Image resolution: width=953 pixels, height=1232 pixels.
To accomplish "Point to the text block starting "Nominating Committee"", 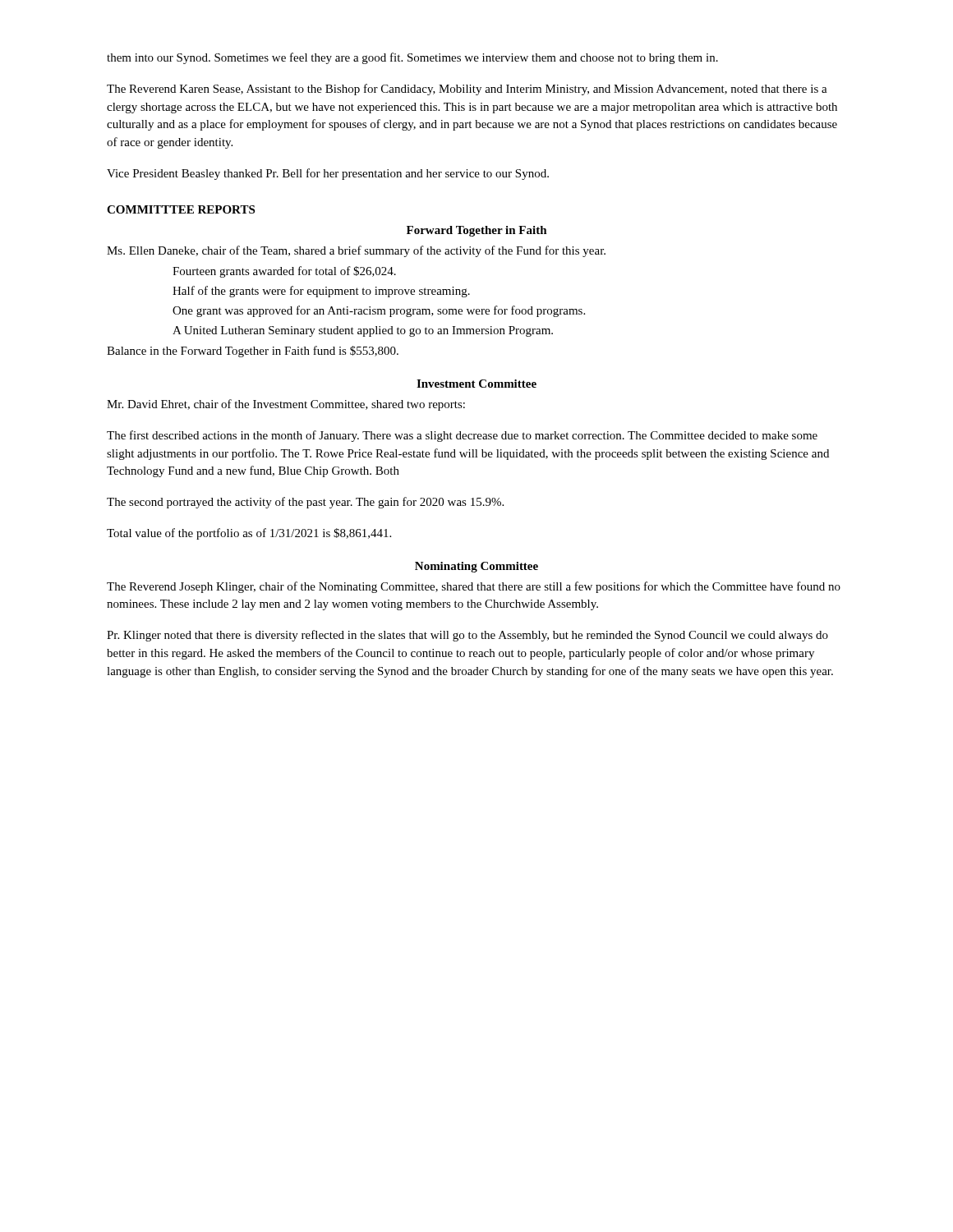I will pyautogui.click(x=476, y=565).
